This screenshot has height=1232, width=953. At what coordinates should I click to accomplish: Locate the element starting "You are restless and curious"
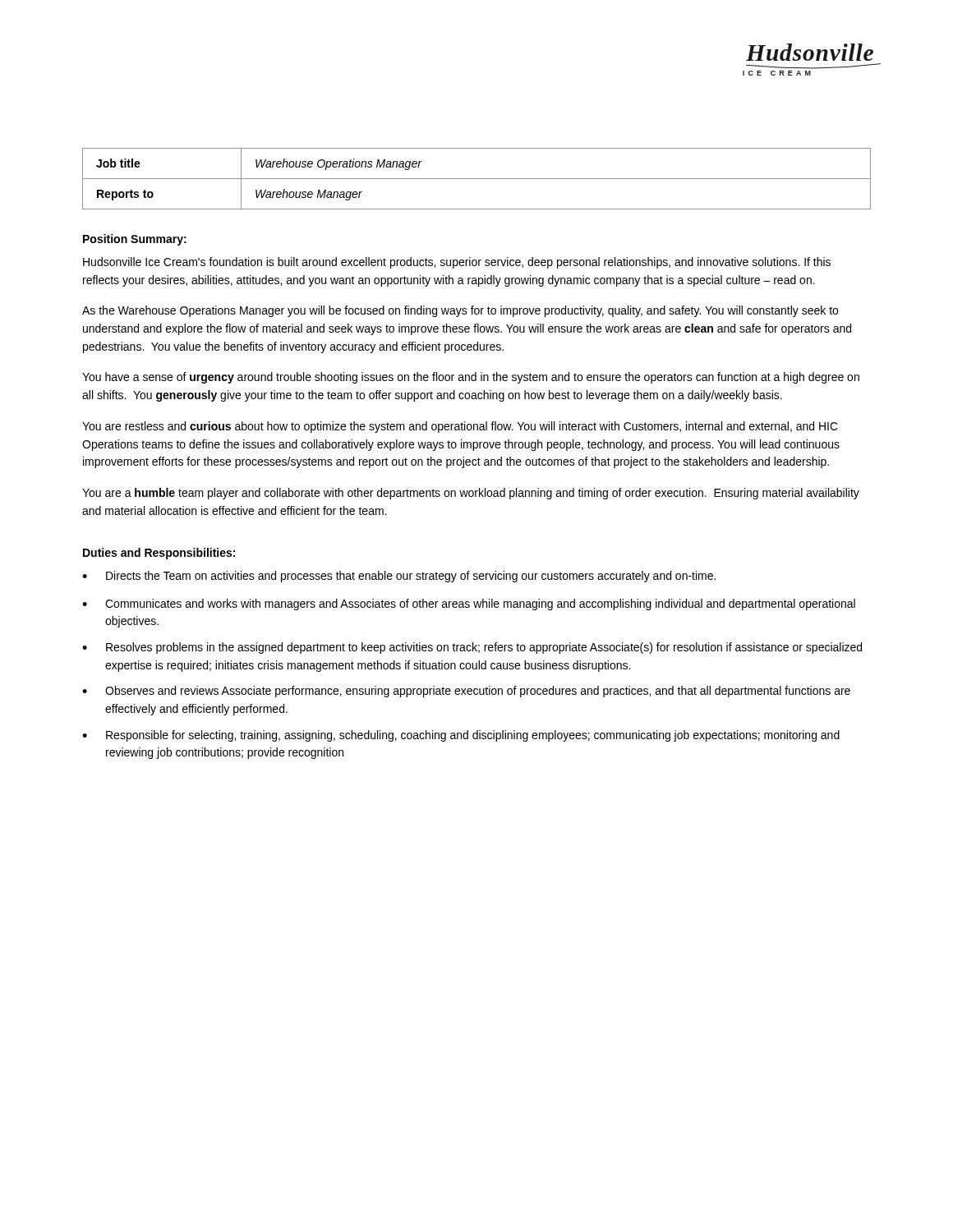[x=461, y=444]
